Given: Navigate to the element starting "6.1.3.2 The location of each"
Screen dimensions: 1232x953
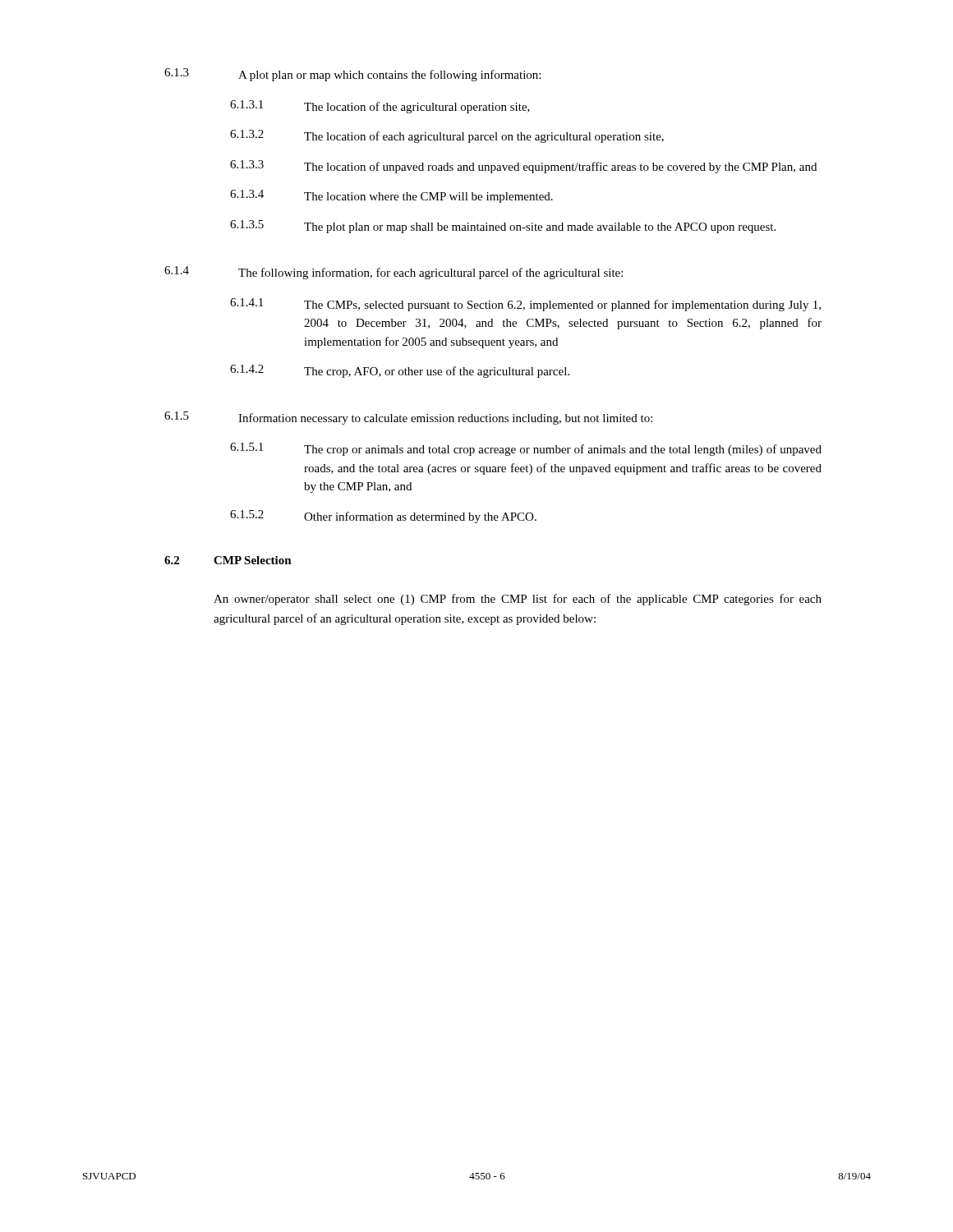Looking at the screenshot, I should [526, 137].
